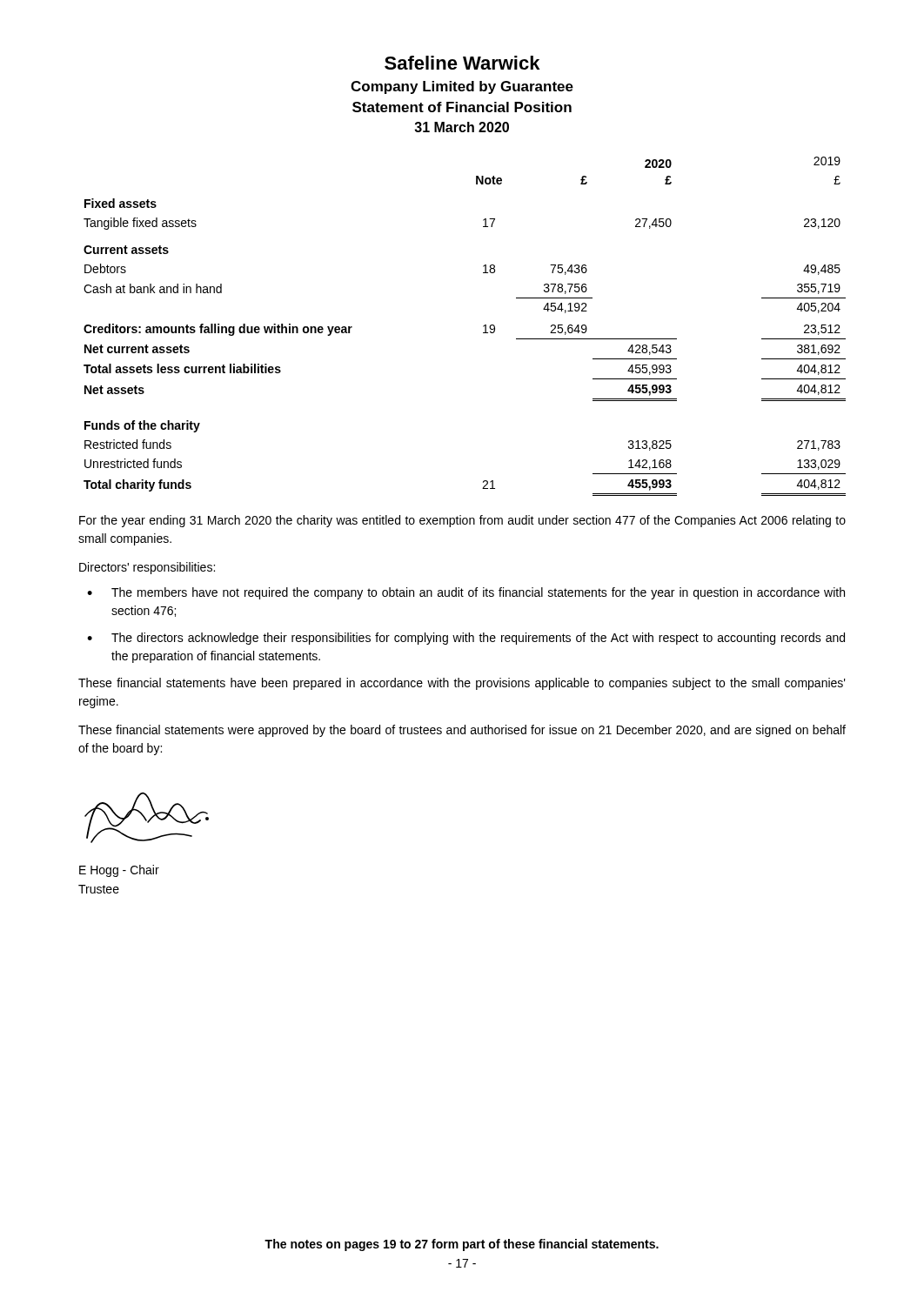924x1305 pixels.
Task: Find the text block with the text "These financial statements have been prepared in accordance"
Action: point(462,692)
